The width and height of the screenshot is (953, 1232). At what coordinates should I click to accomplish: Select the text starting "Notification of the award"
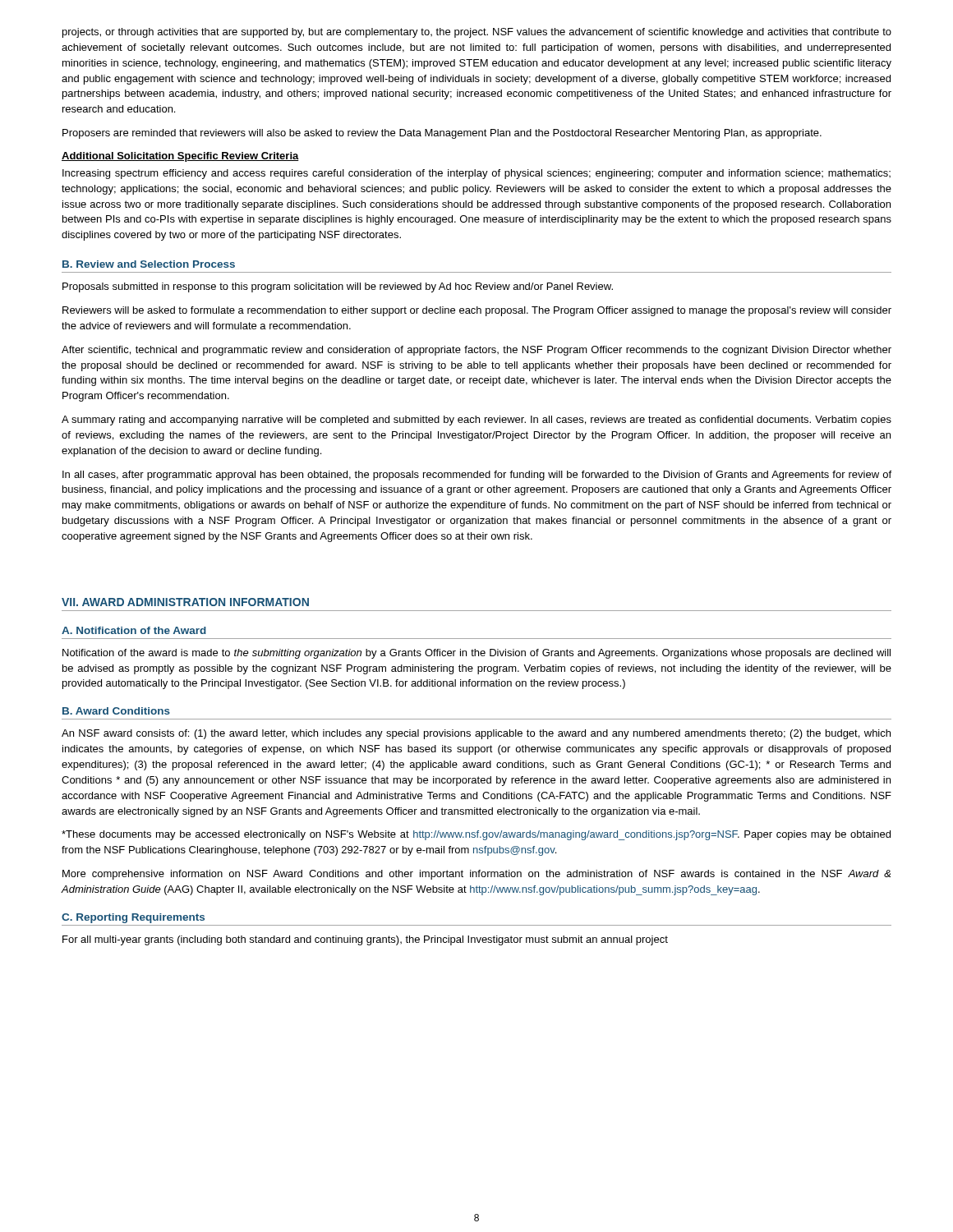pyautogui.click(x=476, y=669)
